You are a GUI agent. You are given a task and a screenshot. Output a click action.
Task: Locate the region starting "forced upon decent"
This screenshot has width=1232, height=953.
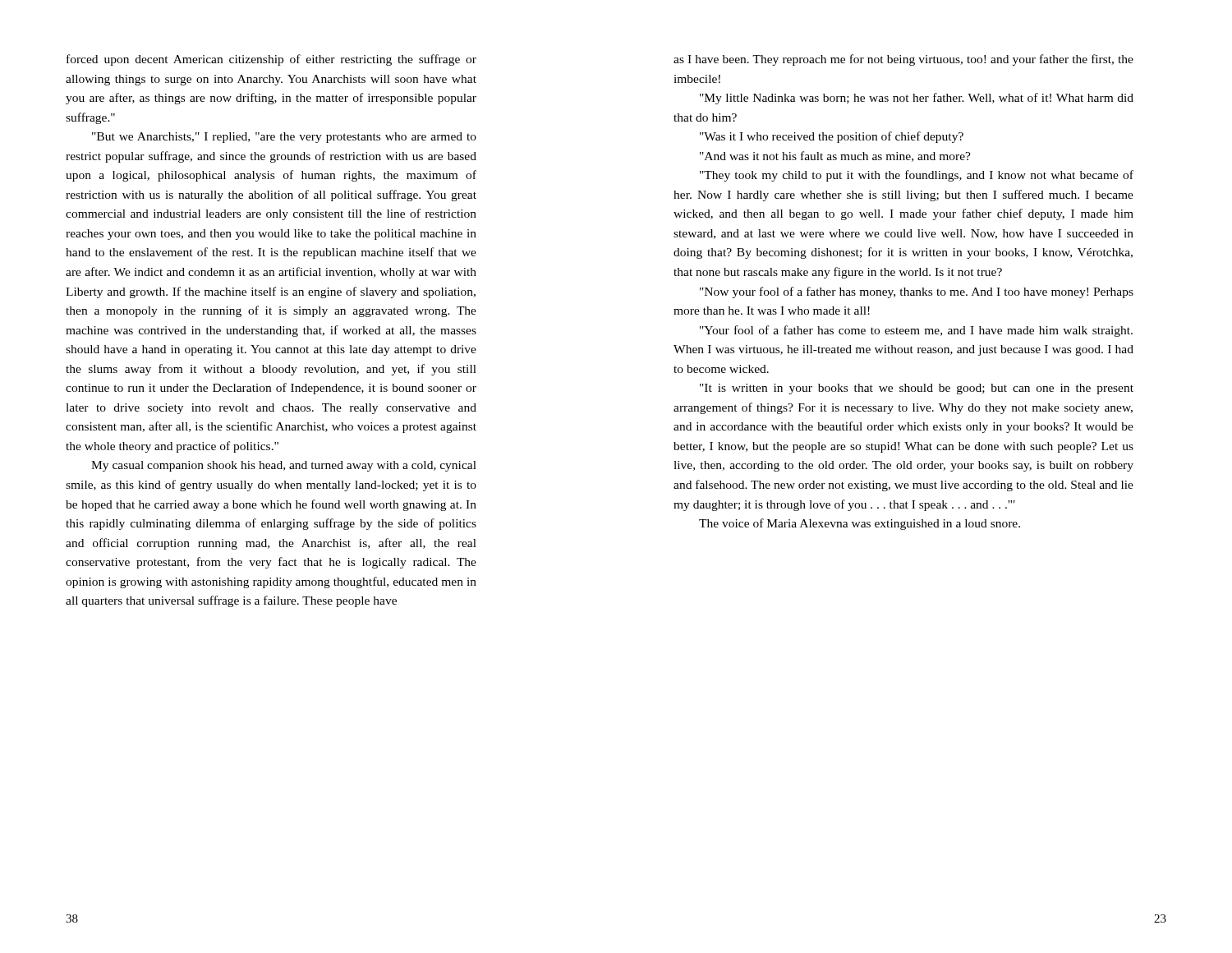(x=271, y=330)
